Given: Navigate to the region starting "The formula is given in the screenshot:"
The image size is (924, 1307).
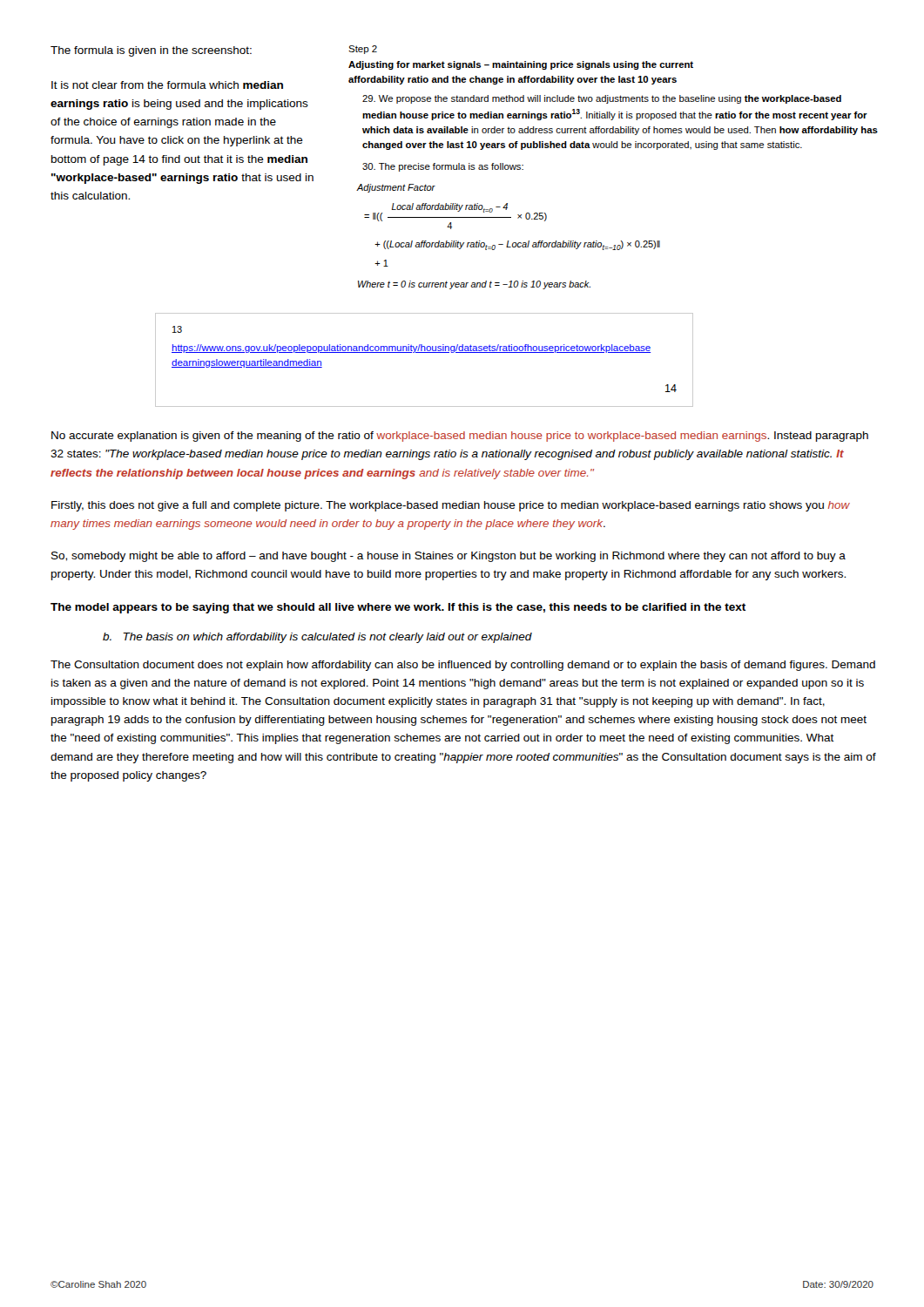Looking at the screenshot, I should pos(151,50).
